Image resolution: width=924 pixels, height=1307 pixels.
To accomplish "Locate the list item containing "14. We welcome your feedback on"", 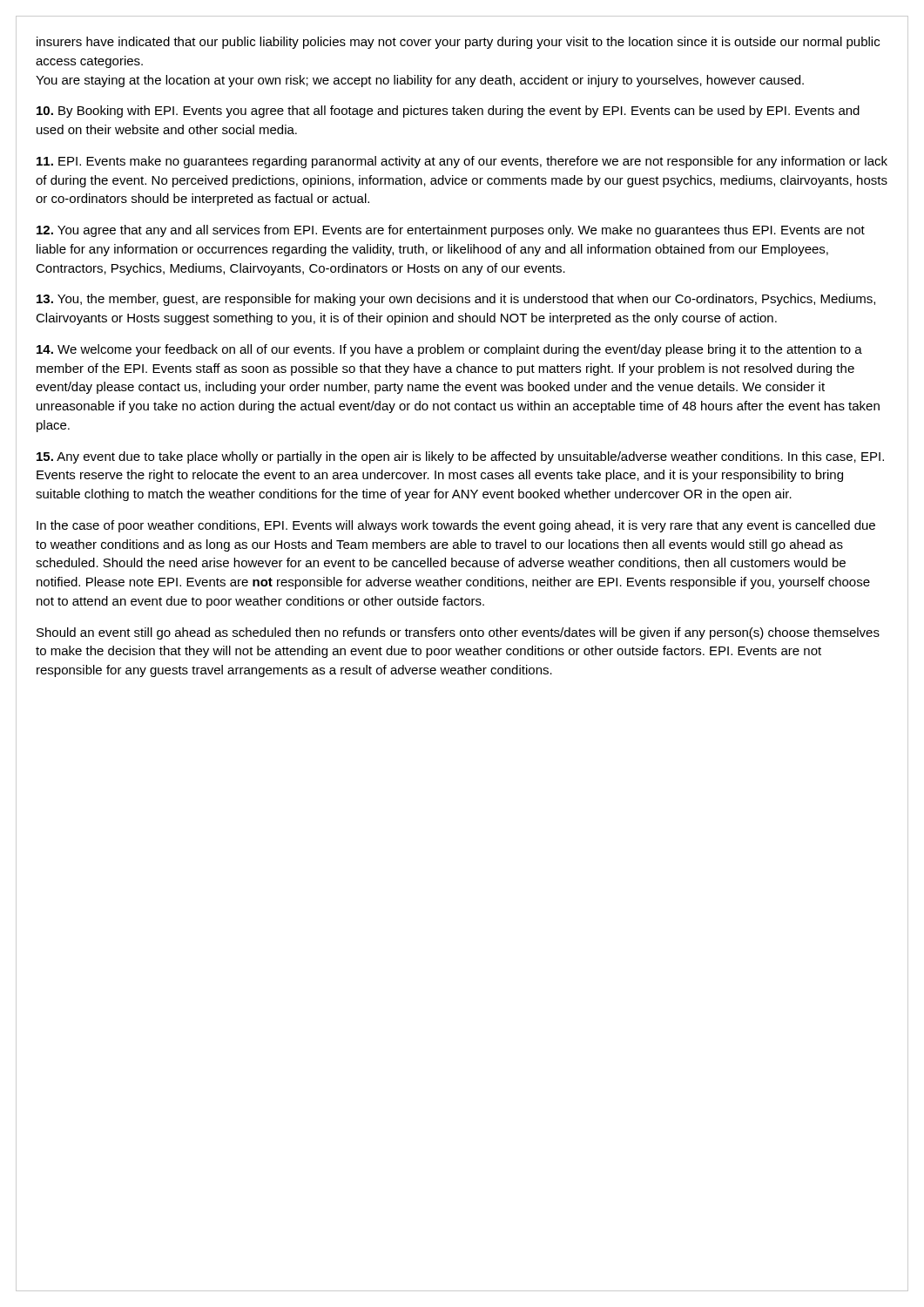I will (x=458, y=387).
